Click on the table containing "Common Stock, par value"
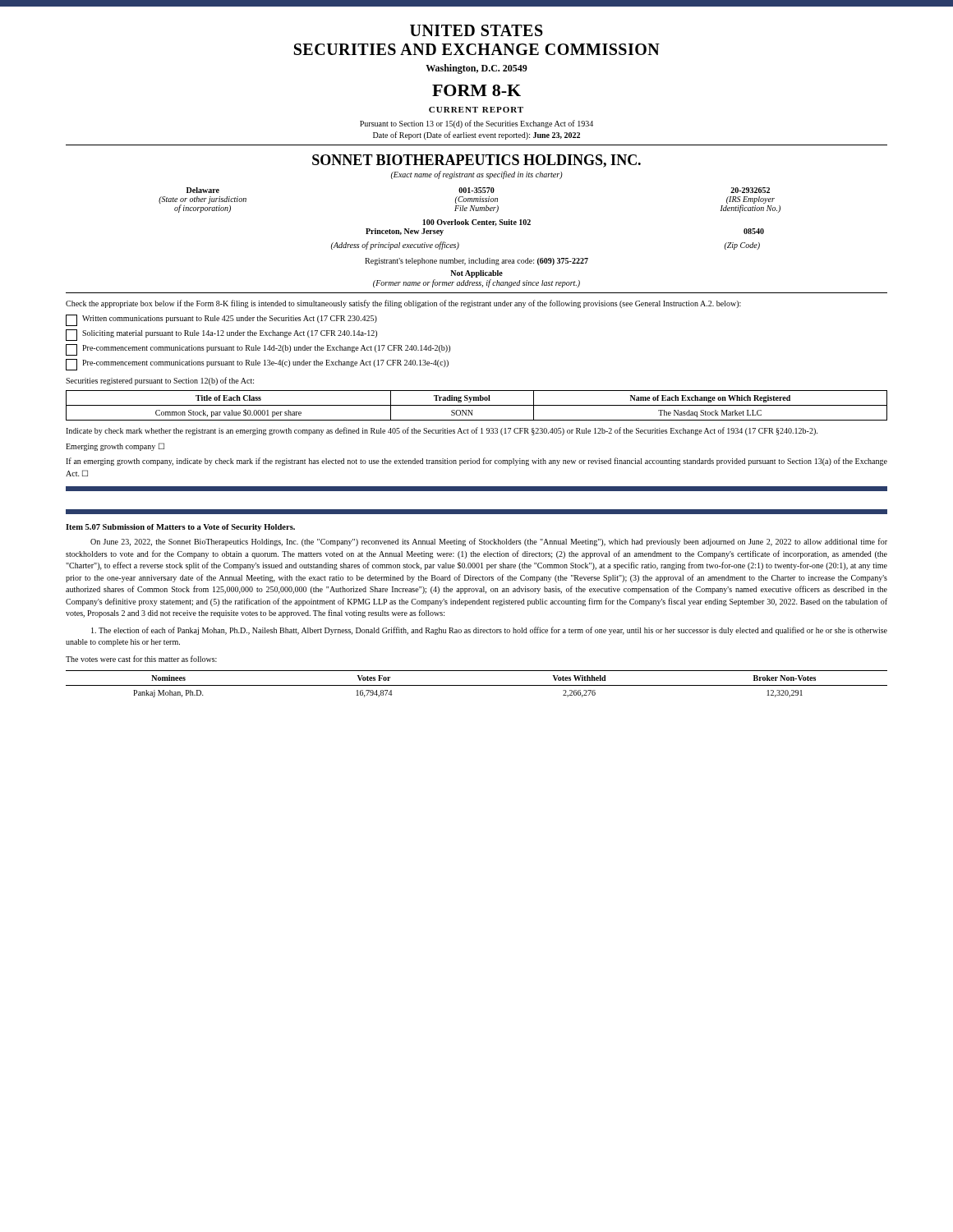Viewport: 953px width, 1232px height. click(476, 405)
